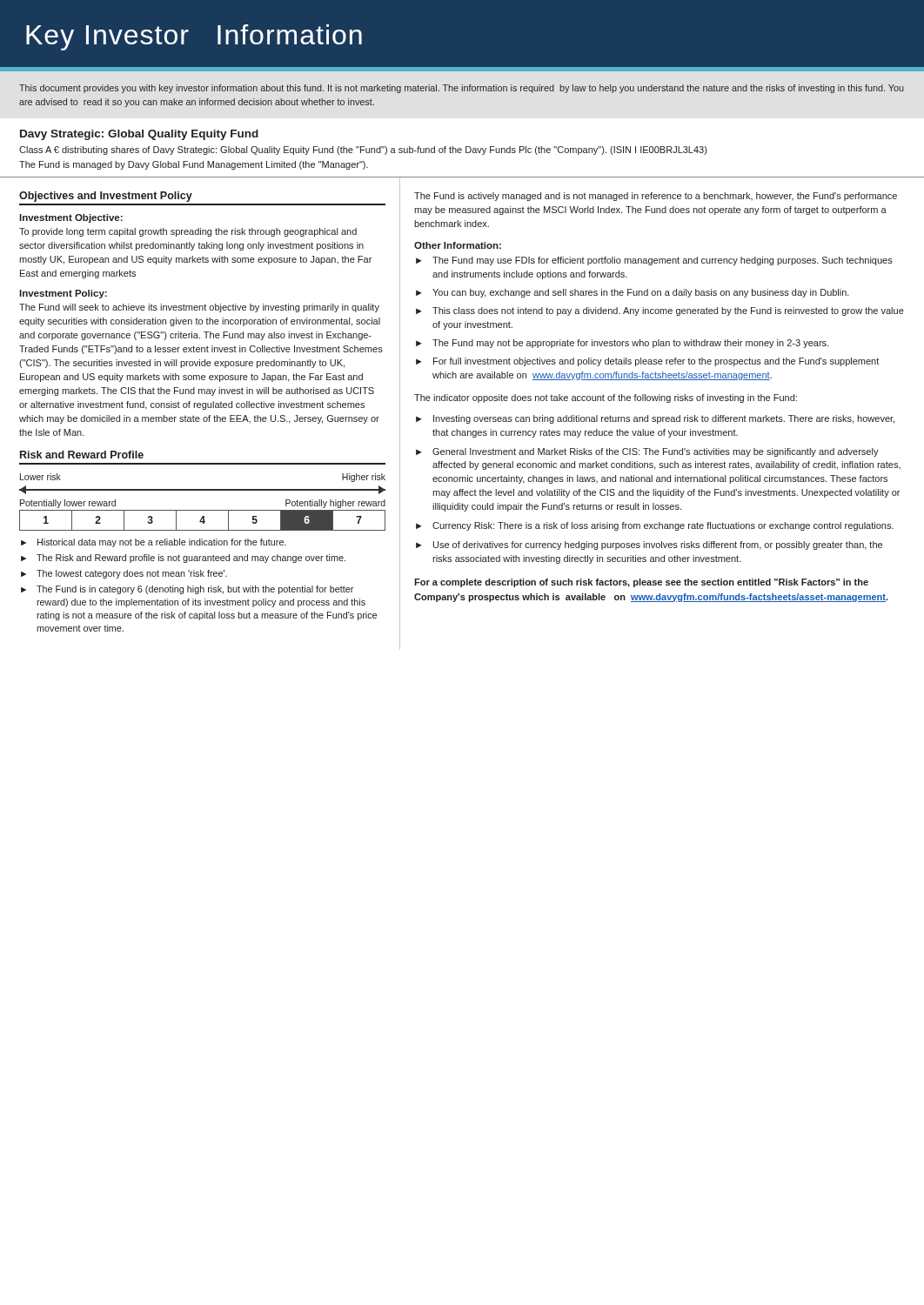Find the block on this page that starts "For a complete"

[x=651, y=589]
